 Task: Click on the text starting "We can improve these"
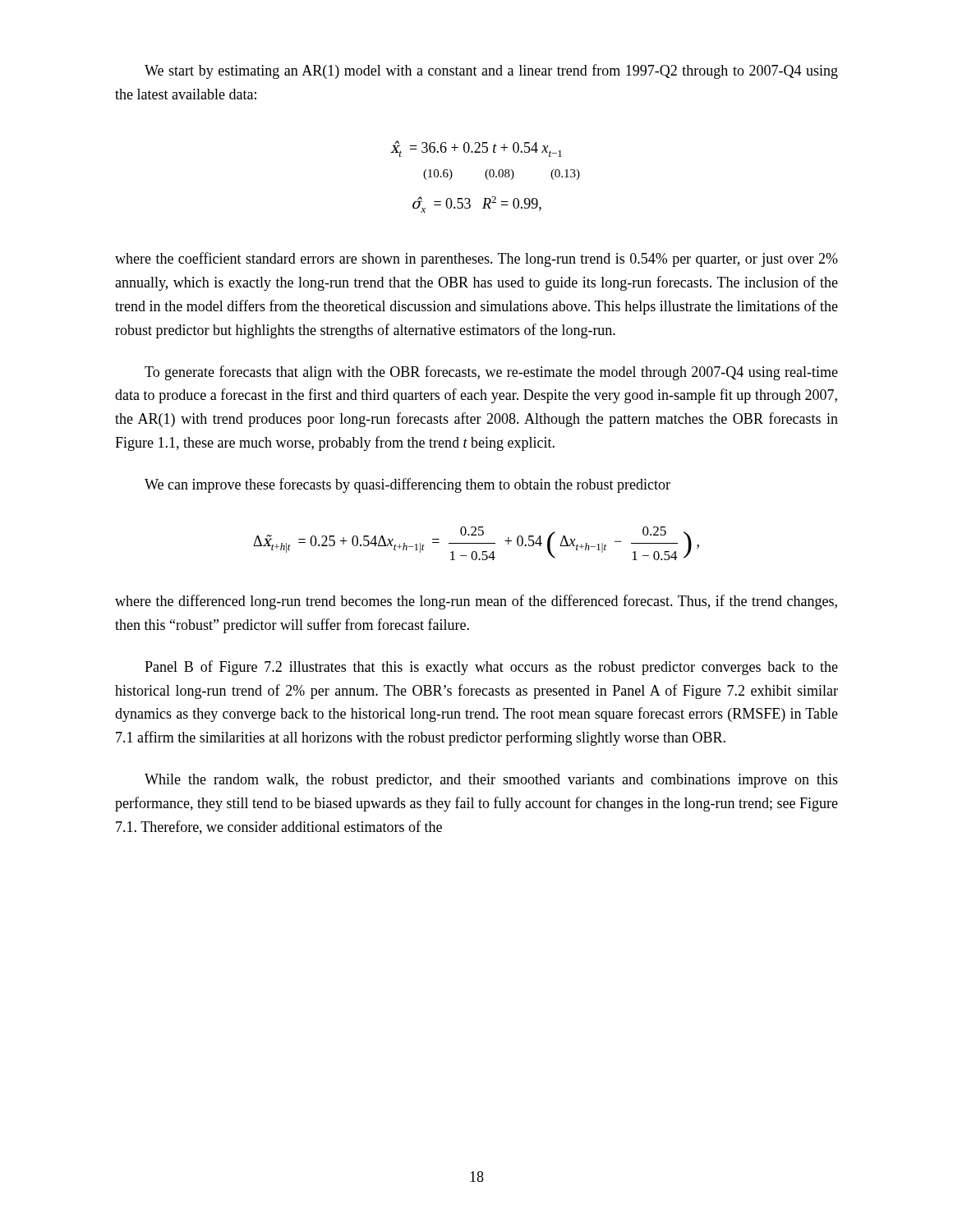click(408, 484)
